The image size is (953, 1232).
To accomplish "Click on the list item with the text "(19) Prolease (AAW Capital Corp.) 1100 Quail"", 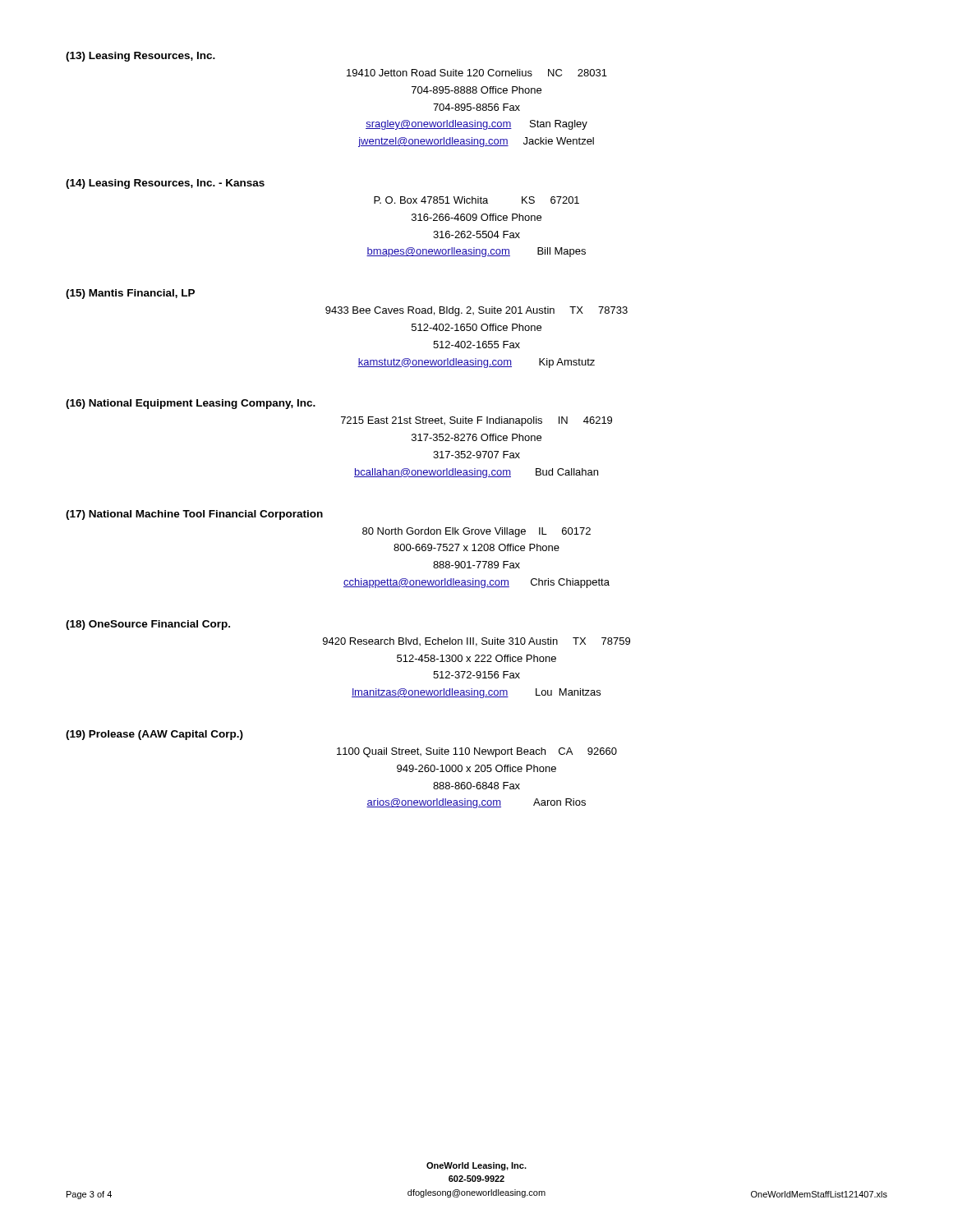I will tap(476, 770).
